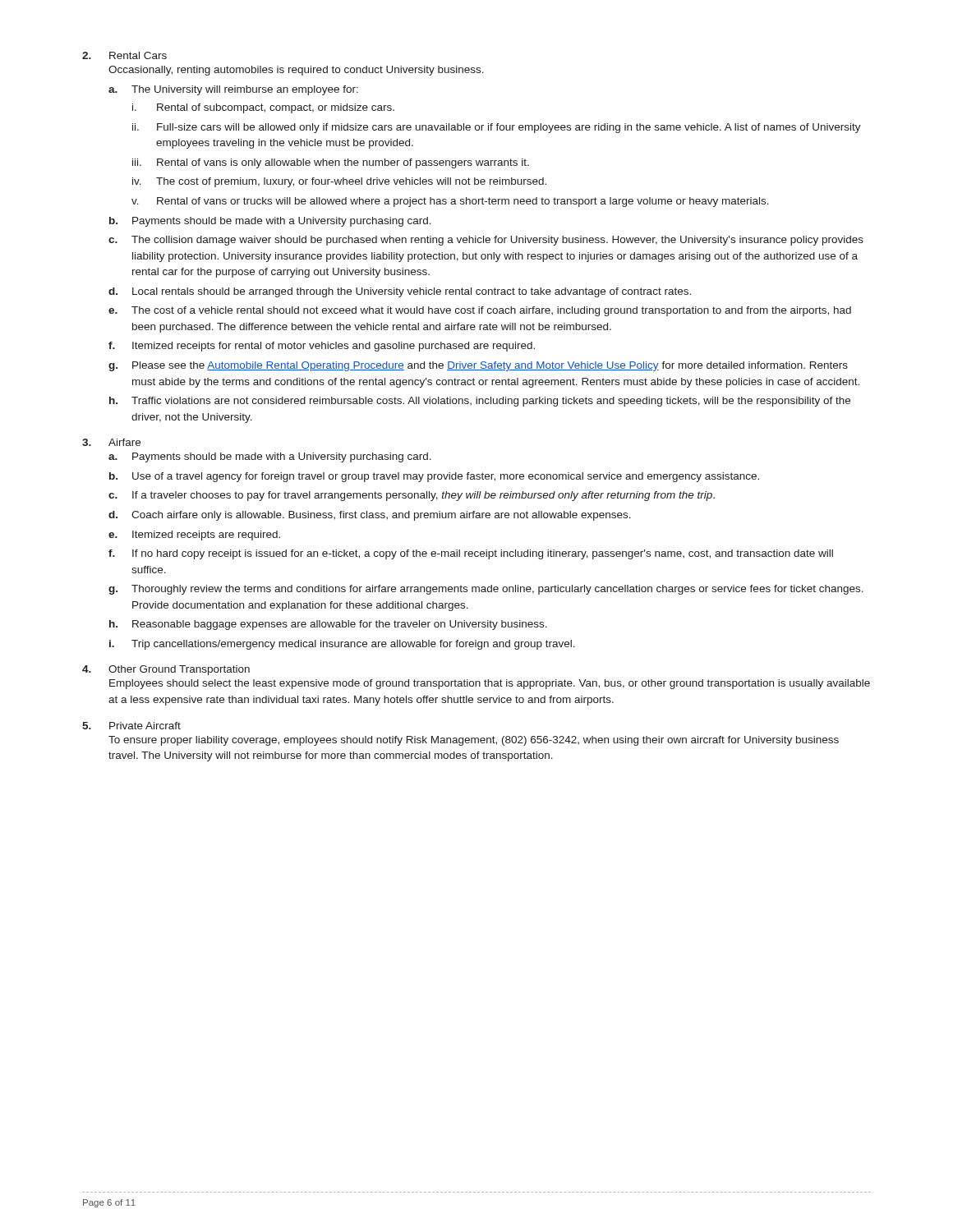Point to the text block starting "v. Rental of vans or trucks will be"

501,201
